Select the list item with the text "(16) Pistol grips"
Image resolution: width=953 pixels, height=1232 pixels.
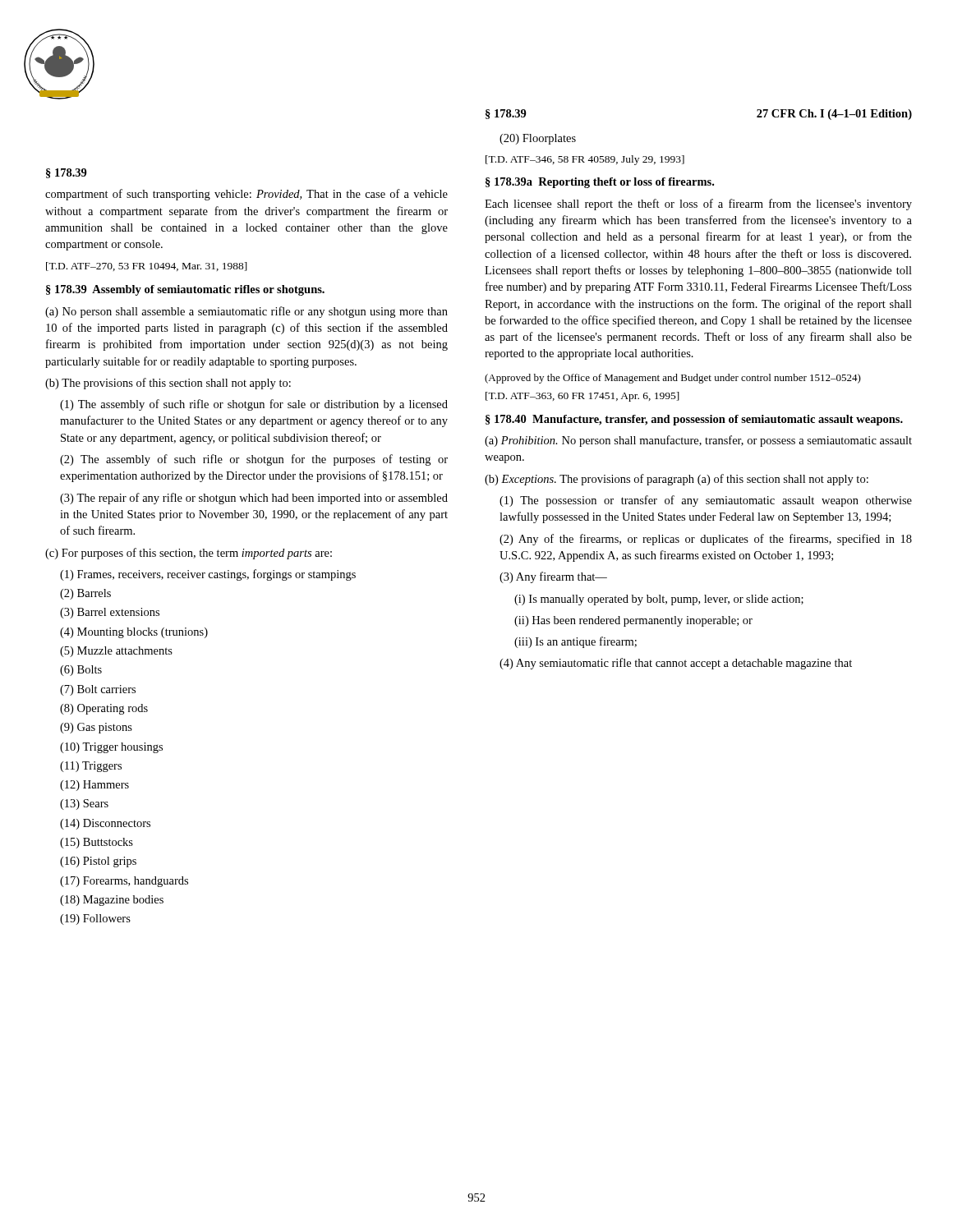[98, 861]
